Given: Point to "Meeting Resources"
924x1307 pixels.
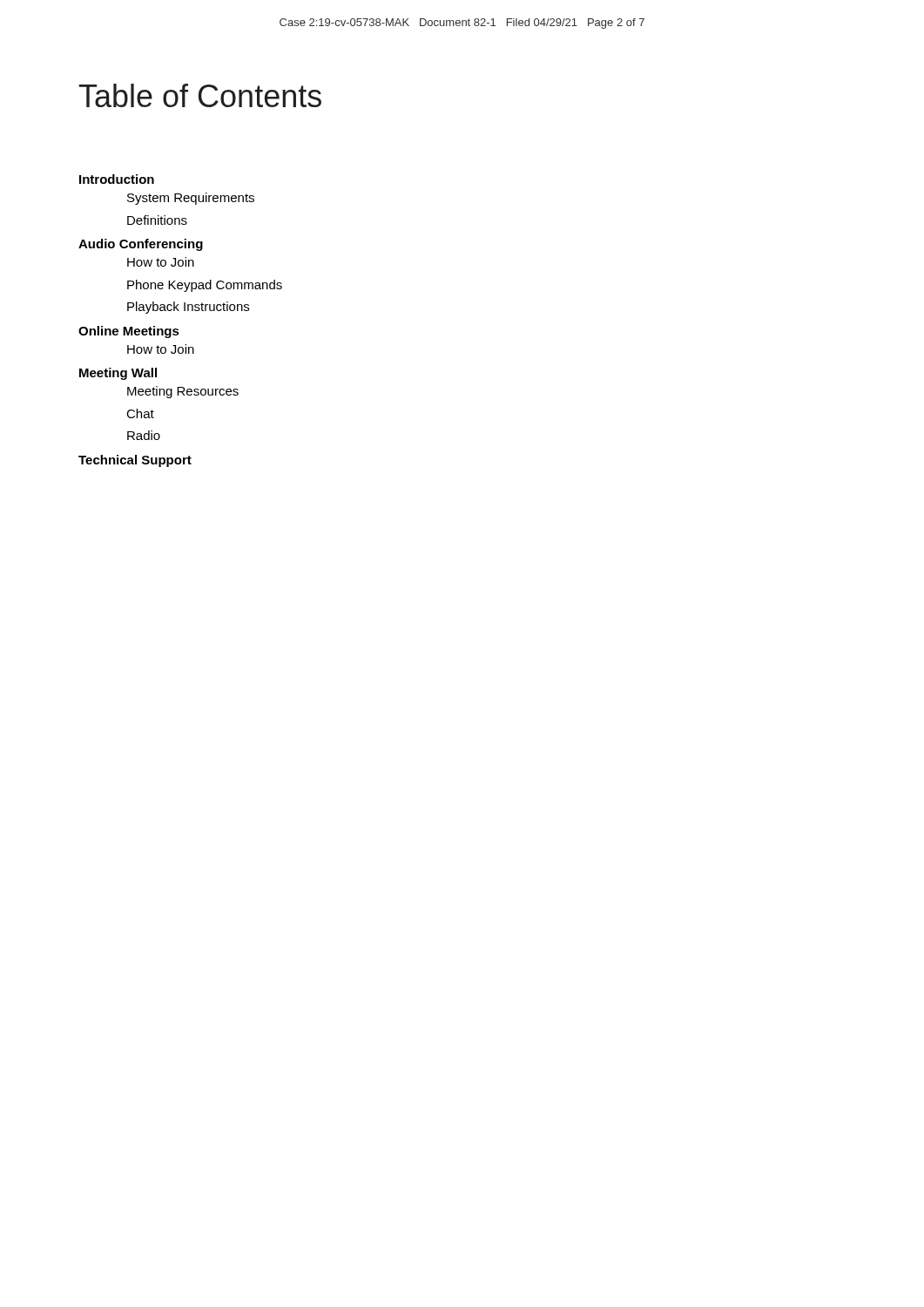Looking at the screenshot, I should tap(183, 391).
